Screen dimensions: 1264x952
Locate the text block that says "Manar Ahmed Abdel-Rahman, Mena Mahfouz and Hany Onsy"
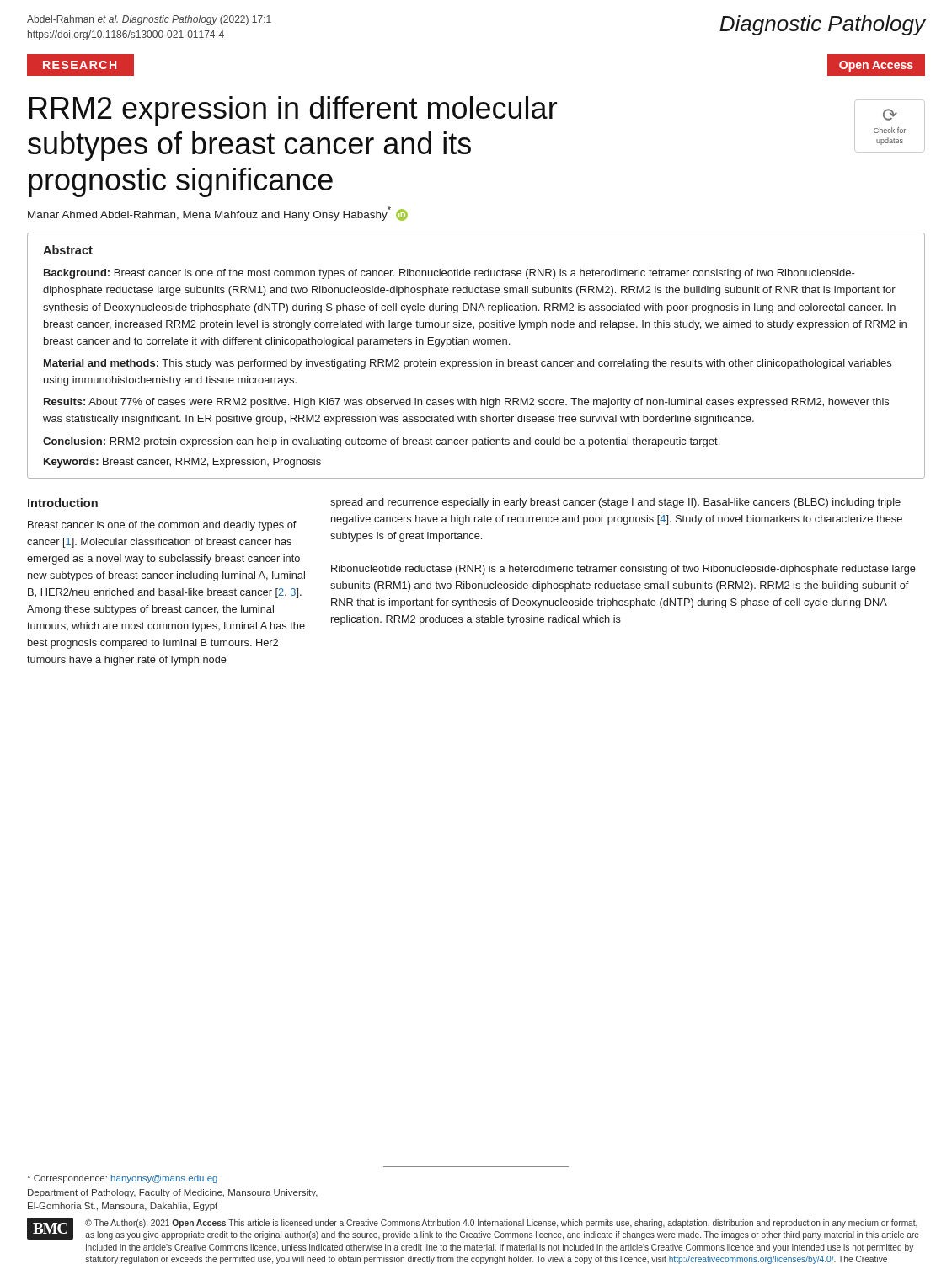point(217,213)
